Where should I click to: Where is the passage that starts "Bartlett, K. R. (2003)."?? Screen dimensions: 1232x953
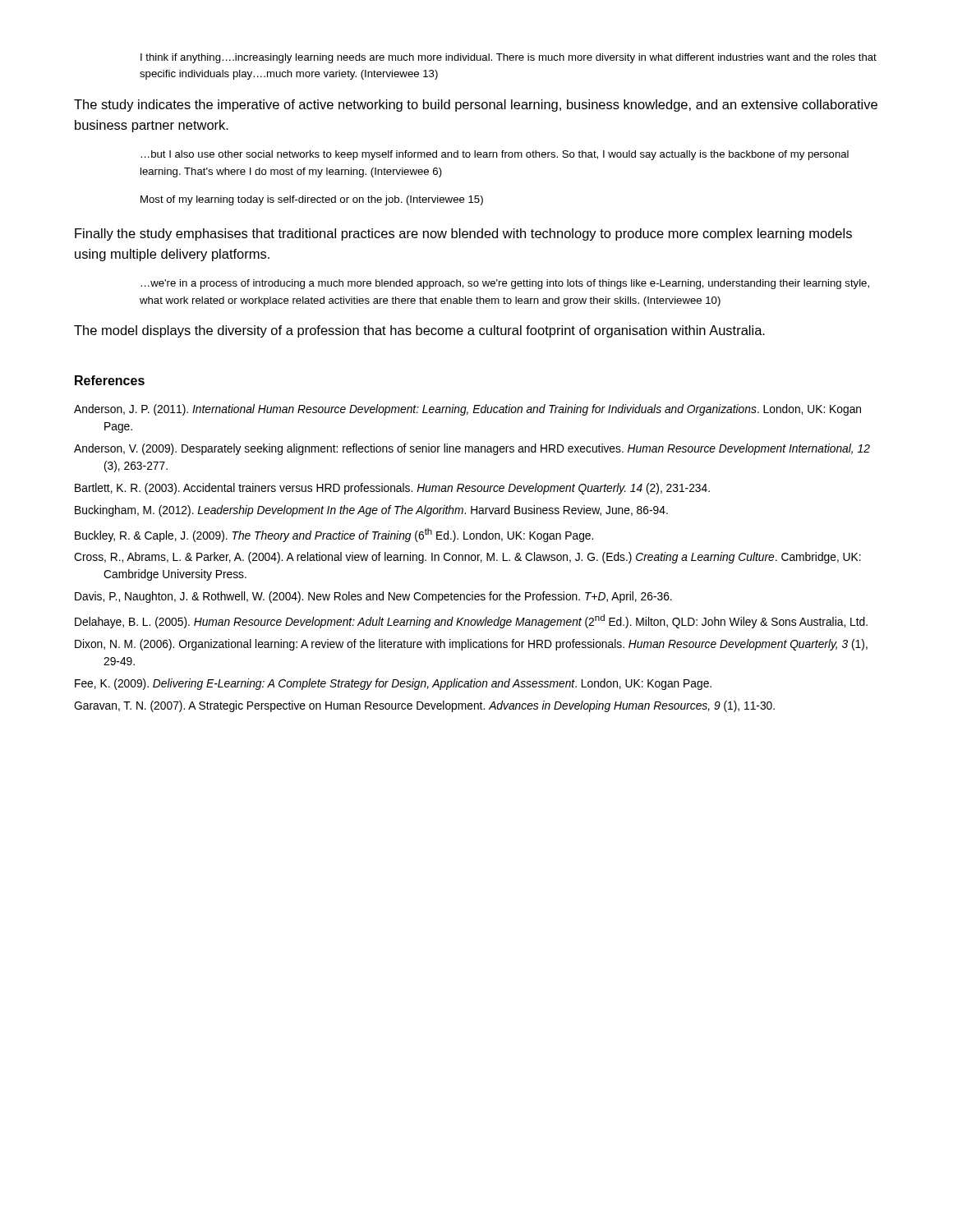(x=392, y=488)
